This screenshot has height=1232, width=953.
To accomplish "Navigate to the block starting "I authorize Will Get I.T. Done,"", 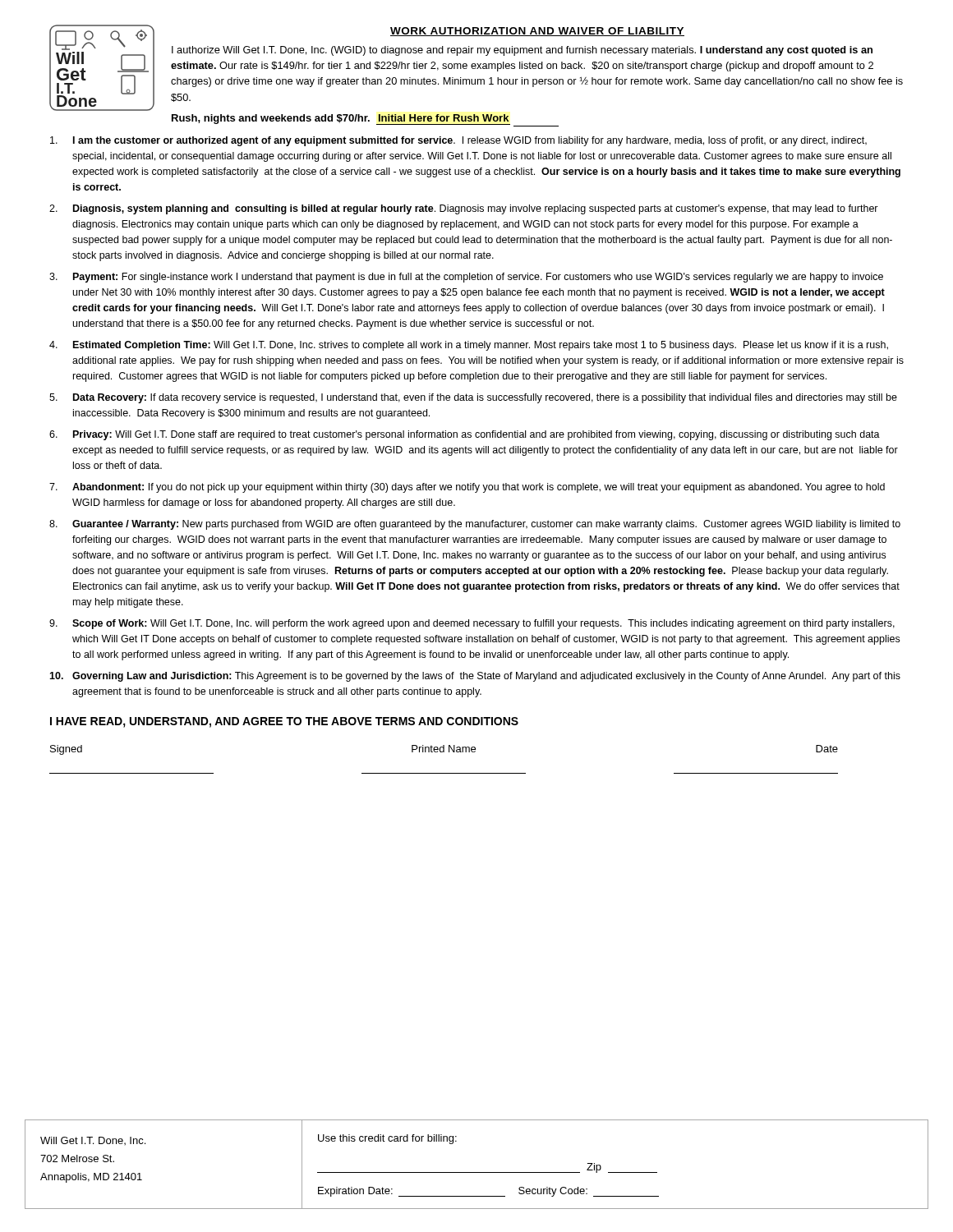I will (x=537, y=73).
